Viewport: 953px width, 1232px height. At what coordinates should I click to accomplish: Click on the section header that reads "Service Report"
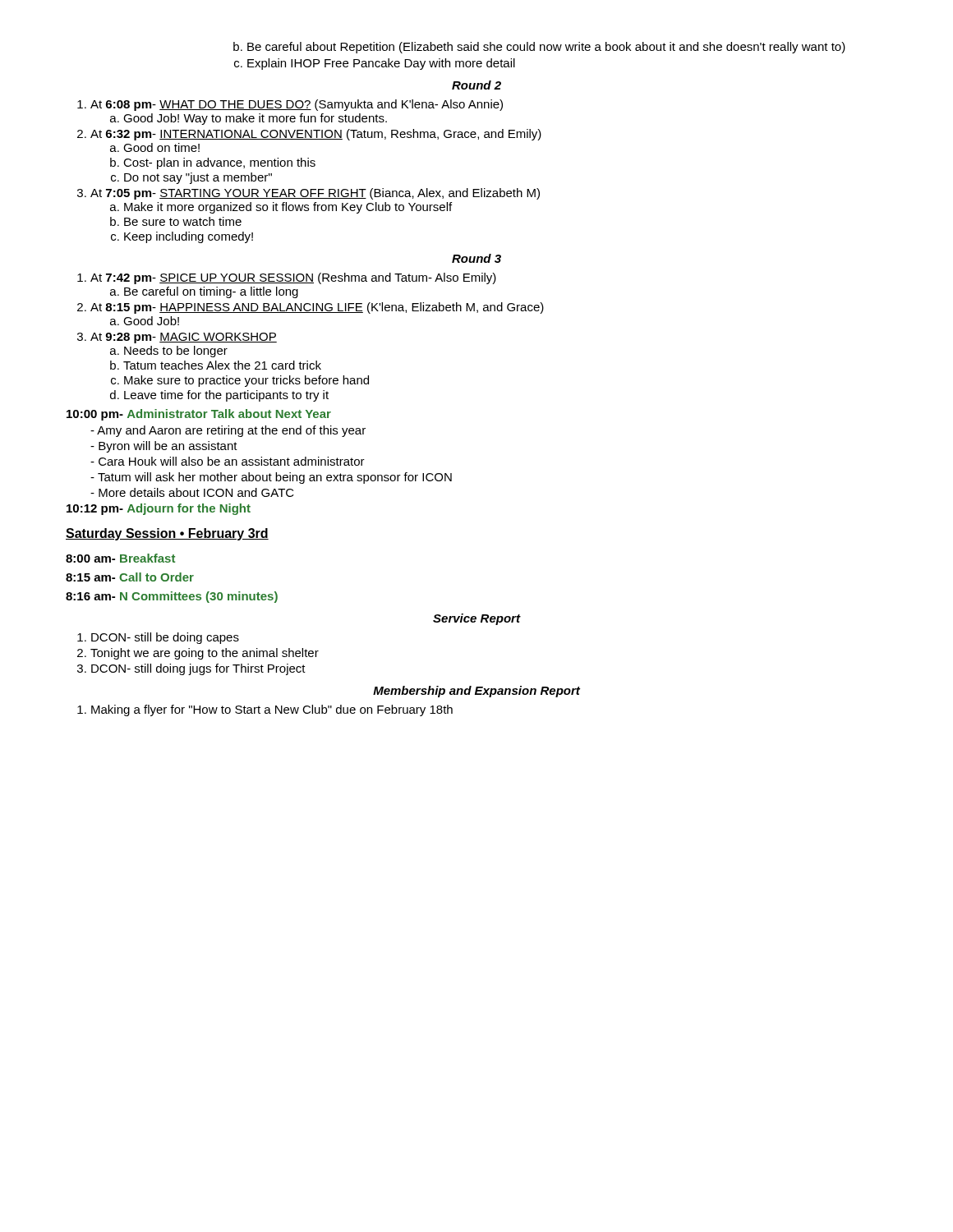(x=476, y=618)
